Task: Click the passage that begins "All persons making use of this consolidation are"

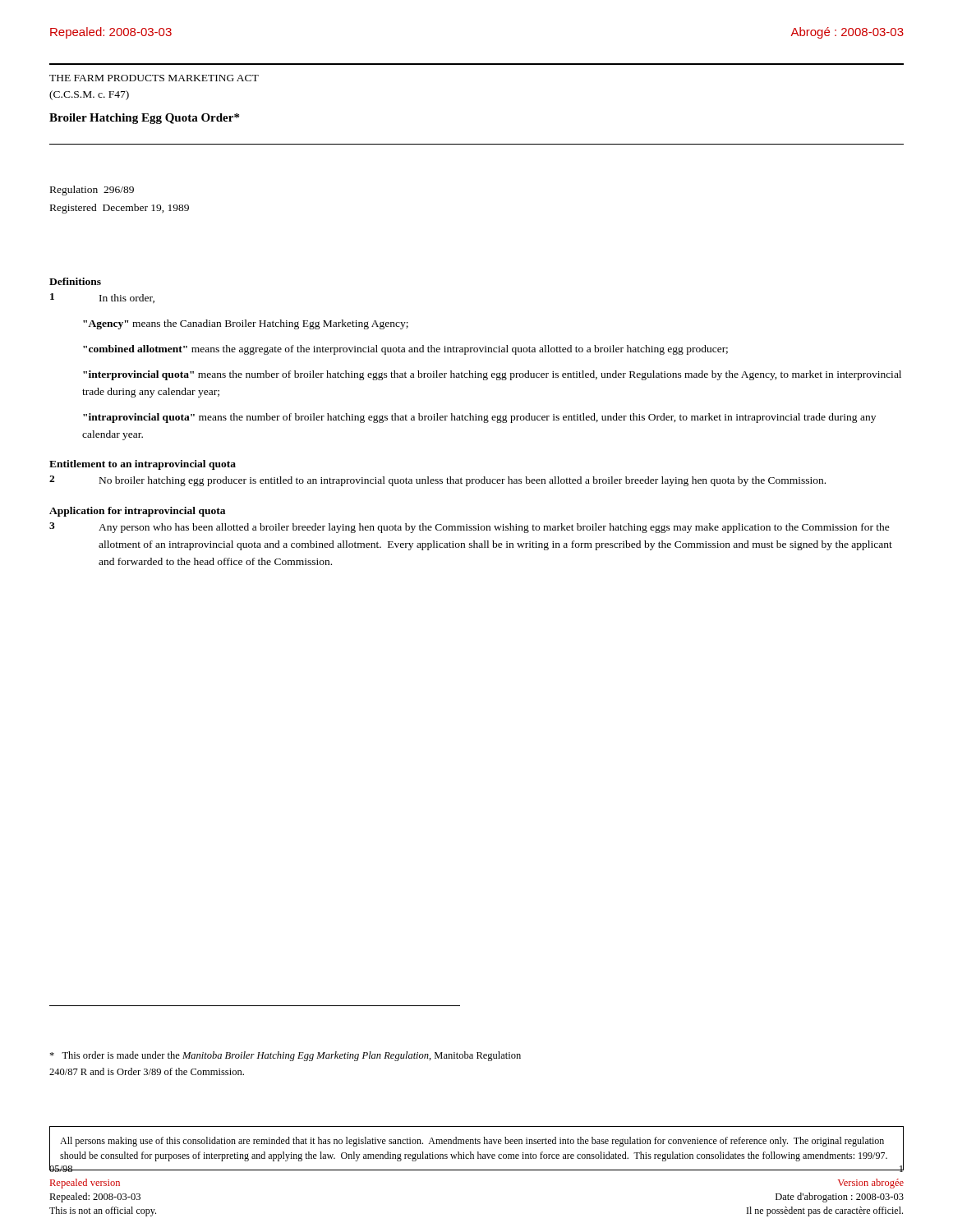Action: (x=474, y=1148)
